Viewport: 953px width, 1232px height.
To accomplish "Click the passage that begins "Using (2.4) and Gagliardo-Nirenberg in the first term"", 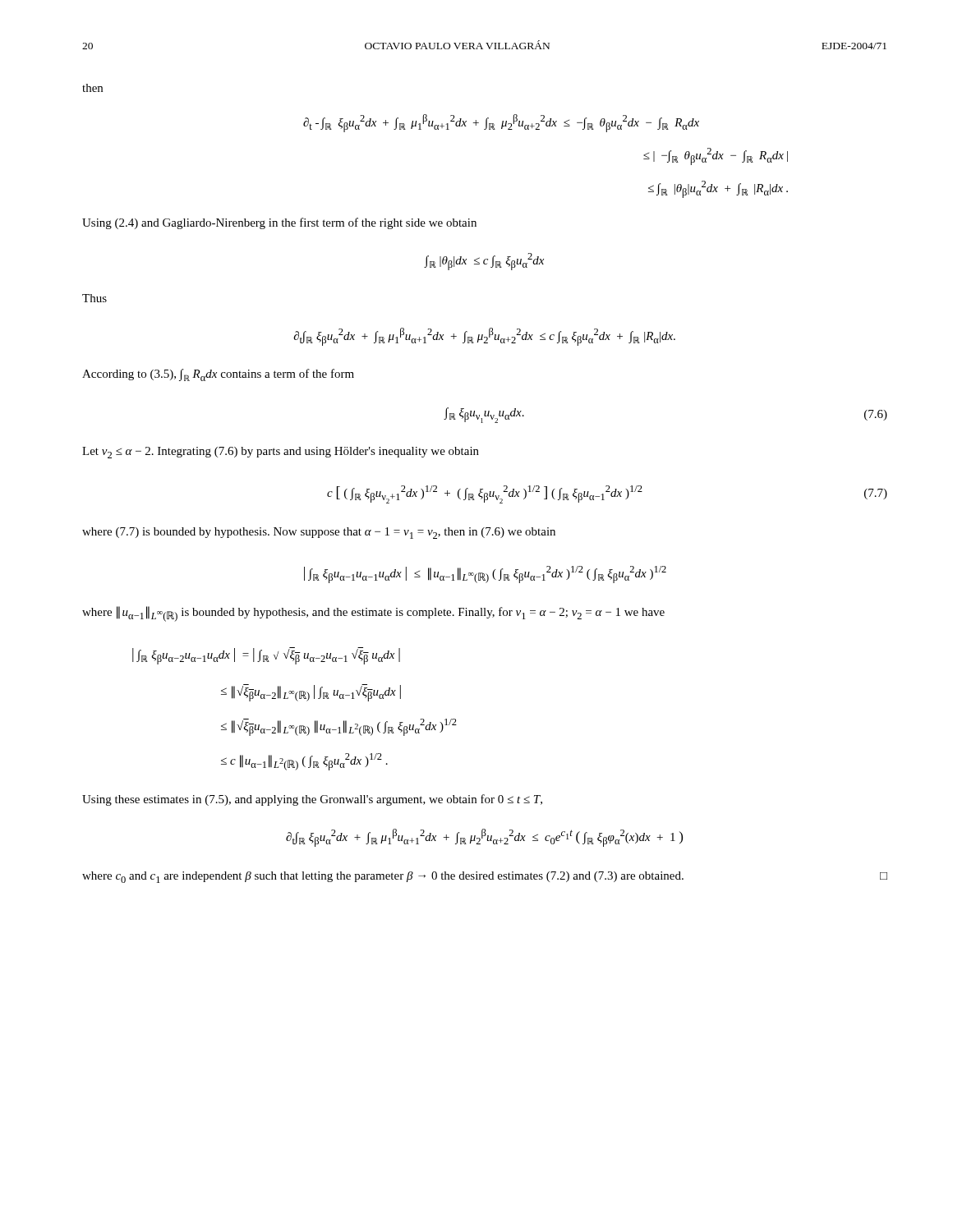I will tap(280, 223).
